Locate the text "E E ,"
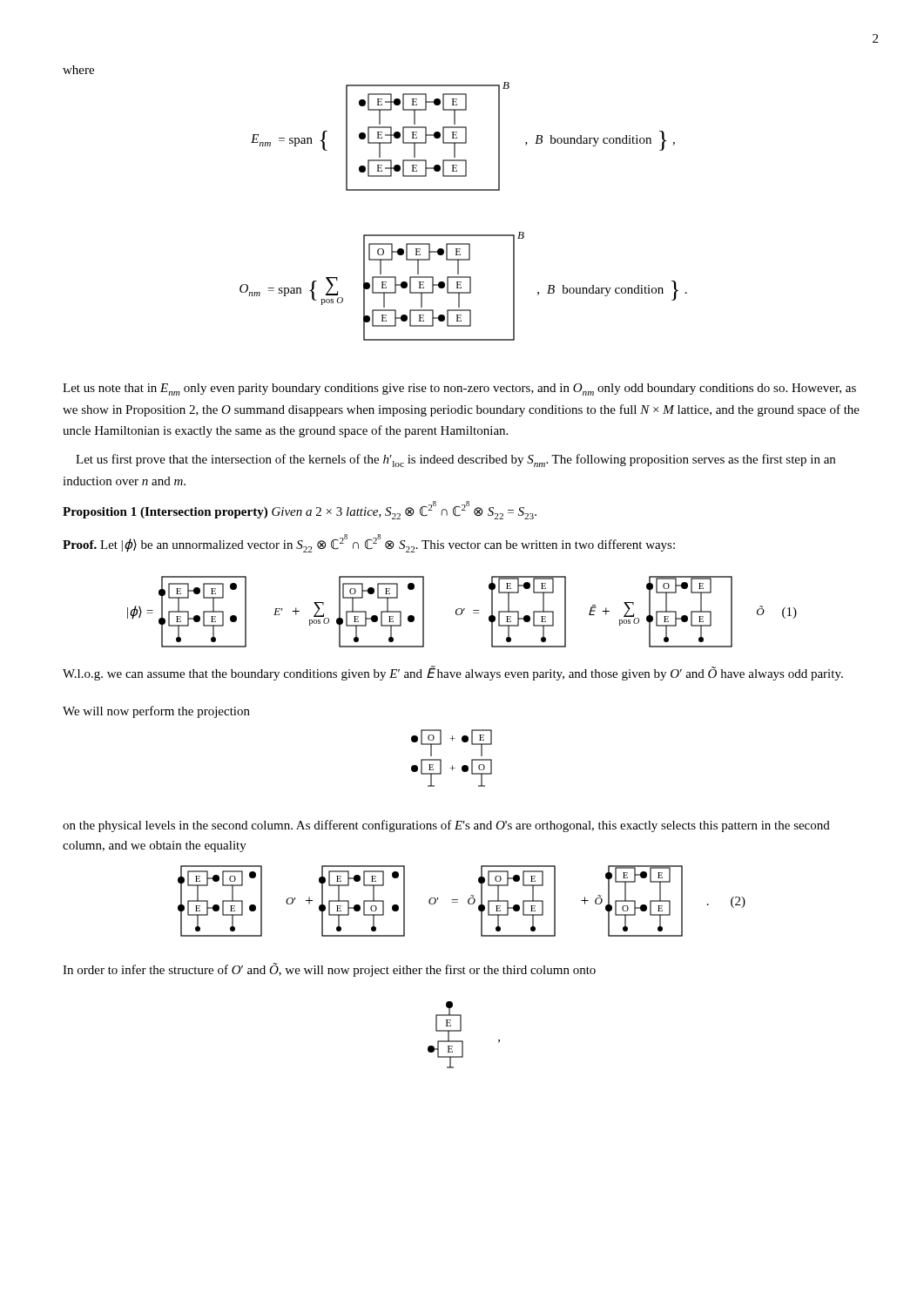Screen dimensions: 1307x924 tap(462, 1037)
